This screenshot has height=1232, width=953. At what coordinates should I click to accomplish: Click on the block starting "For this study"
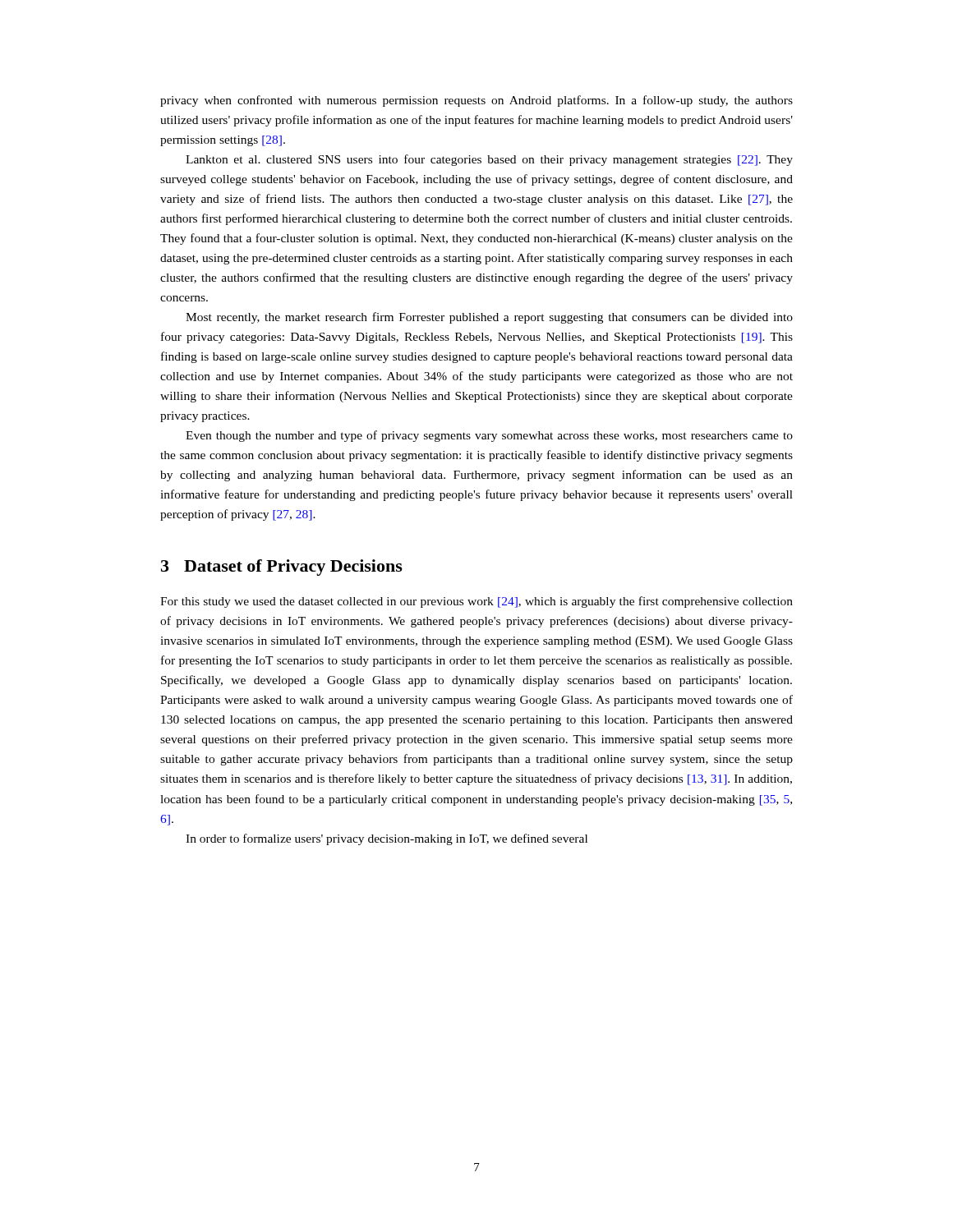tap(476, 720)
